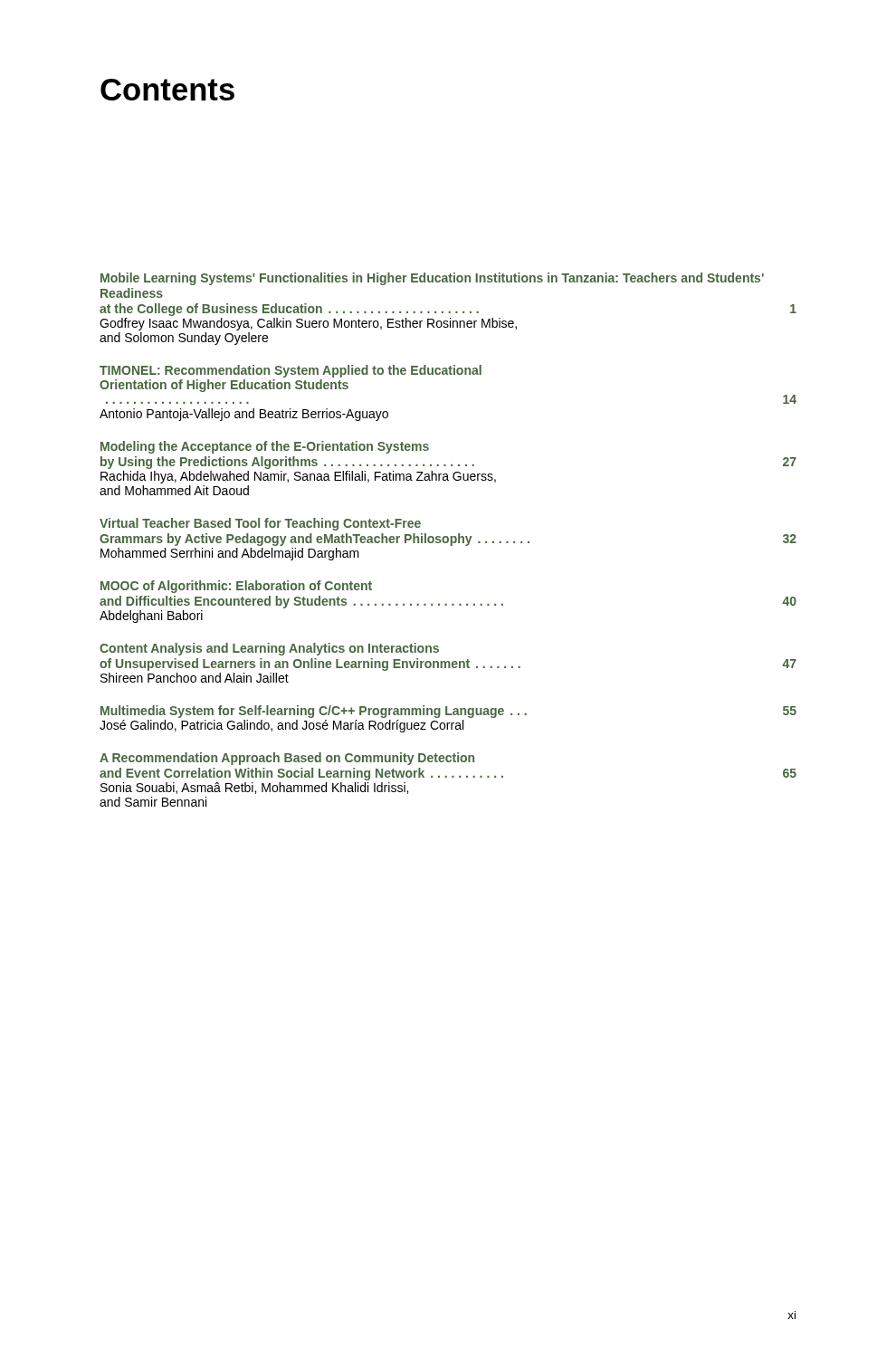Where is the passage that starts "Virtual Teacher Based Tool for"?
The image size is (896, 1358).
point(448,538)
